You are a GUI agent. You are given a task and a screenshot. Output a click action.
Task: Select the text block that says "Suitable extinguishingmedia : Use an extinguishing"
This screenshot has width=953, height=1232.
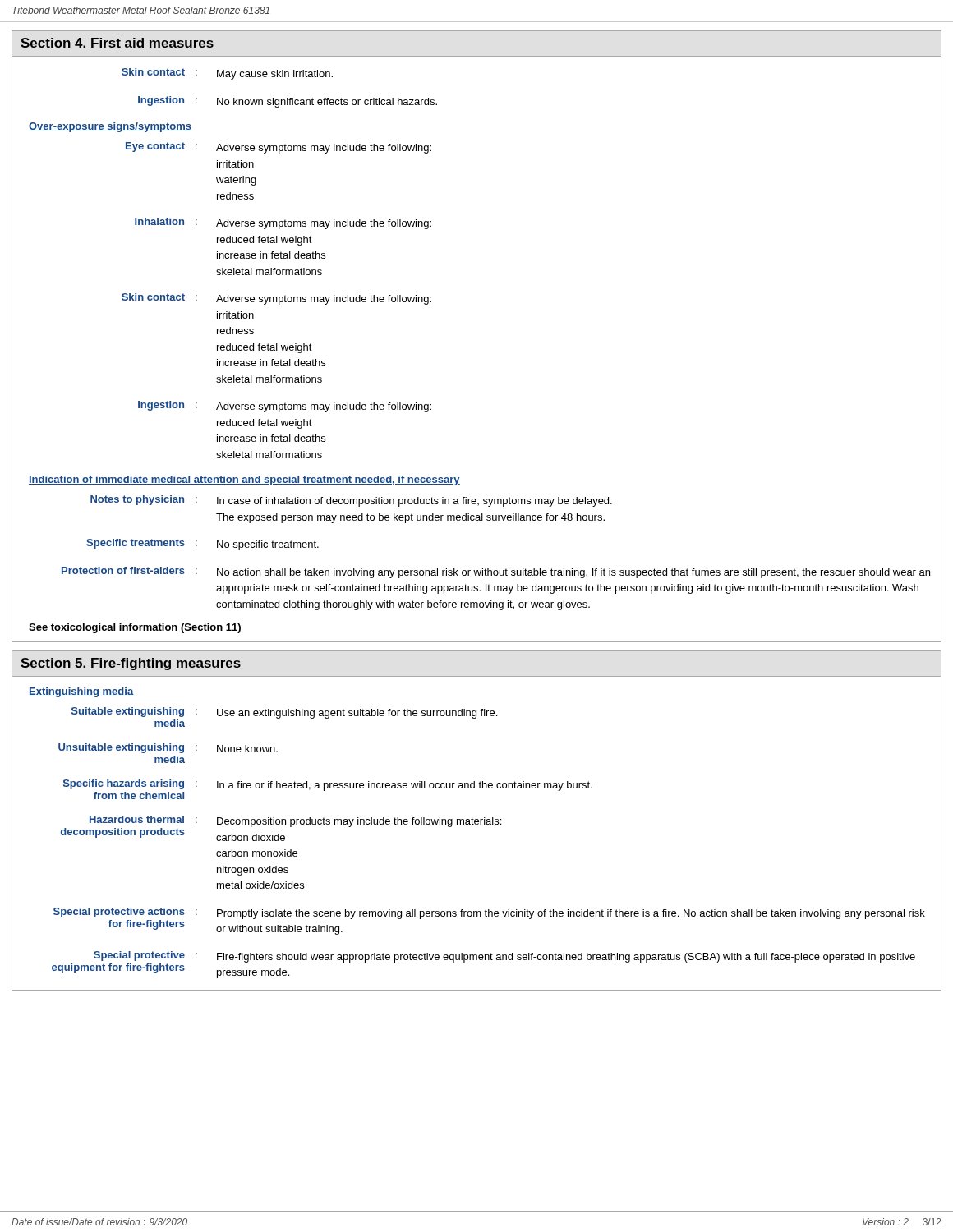pyautogui.click(x=476, y=717)
